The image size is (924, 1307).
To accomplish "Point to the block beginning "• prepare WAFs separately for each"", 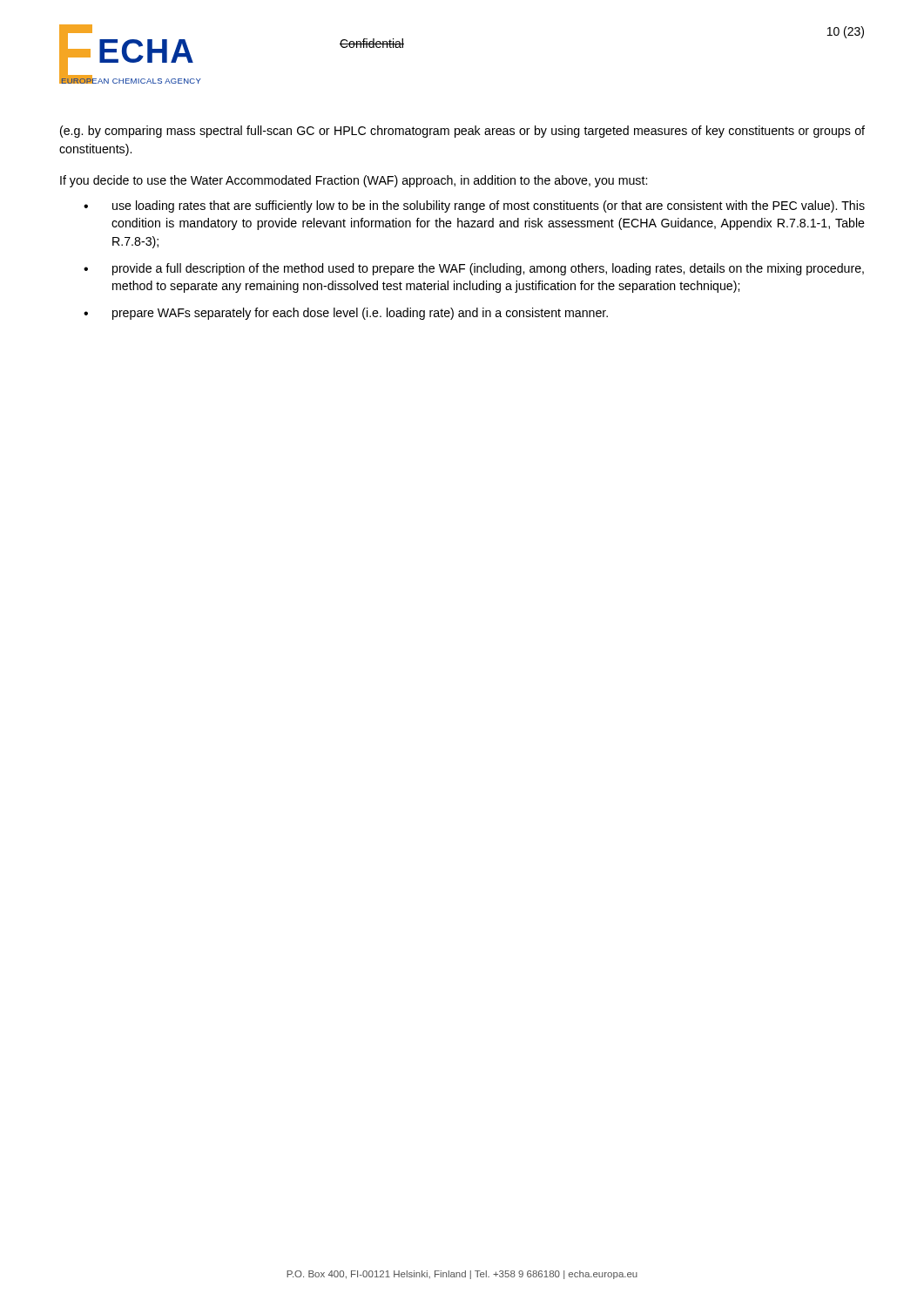I will point(474,314).
